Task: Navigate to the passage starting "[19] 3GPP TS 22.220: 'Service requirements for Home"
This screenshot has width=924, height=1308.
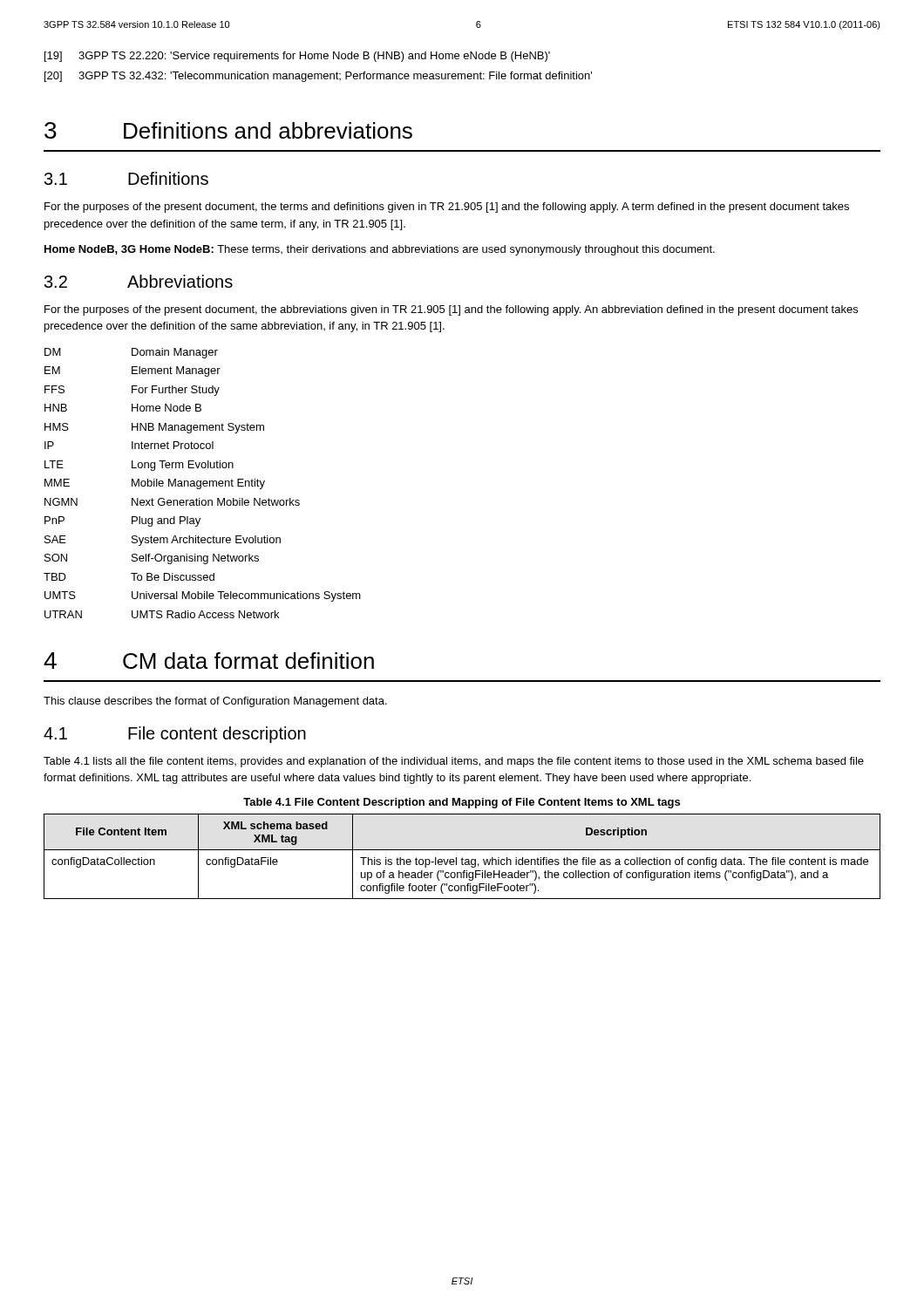Action: (x=297, y=56)
